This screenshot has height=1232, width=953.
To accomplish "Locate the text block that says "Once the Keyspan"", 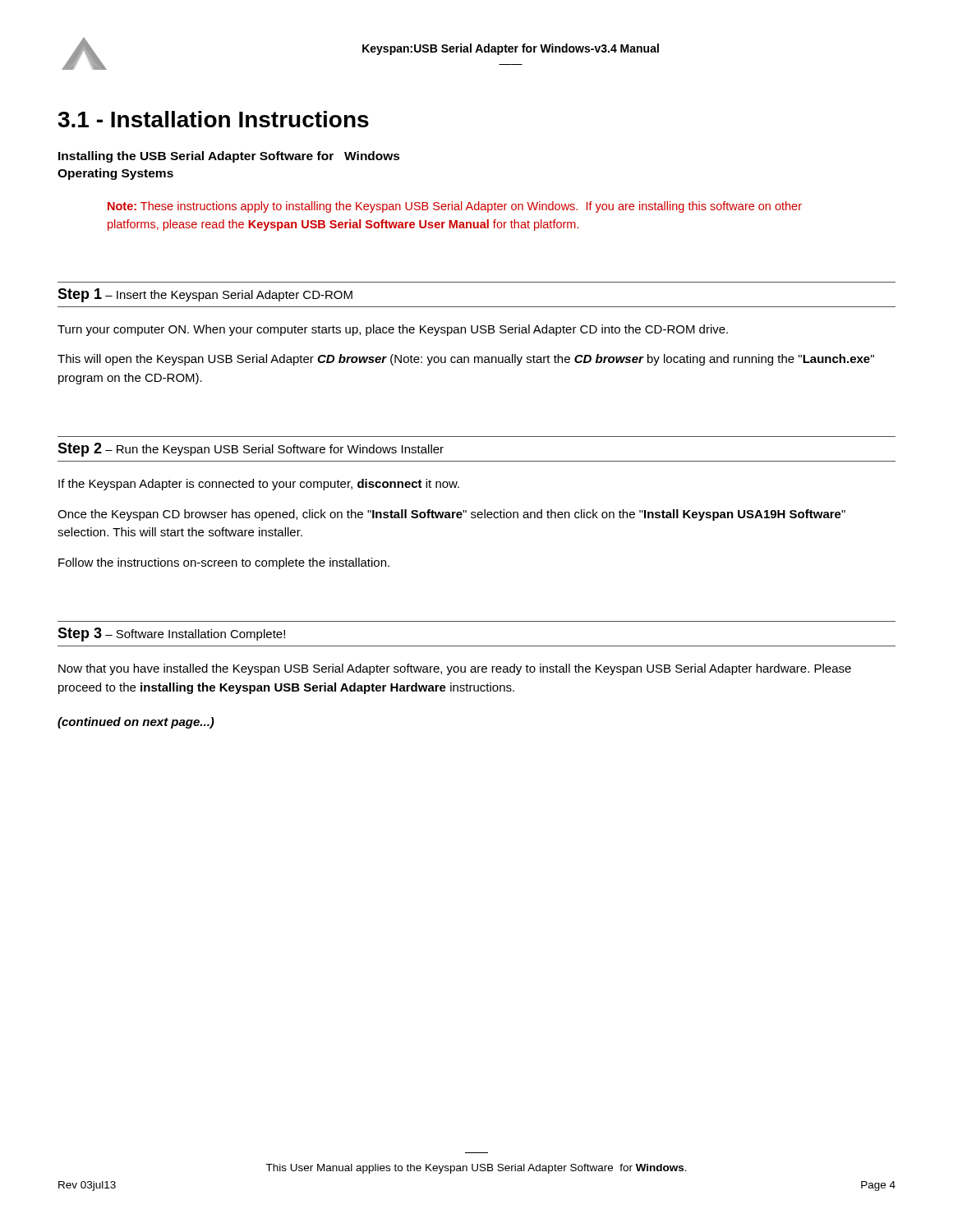I will click(476, 523).
